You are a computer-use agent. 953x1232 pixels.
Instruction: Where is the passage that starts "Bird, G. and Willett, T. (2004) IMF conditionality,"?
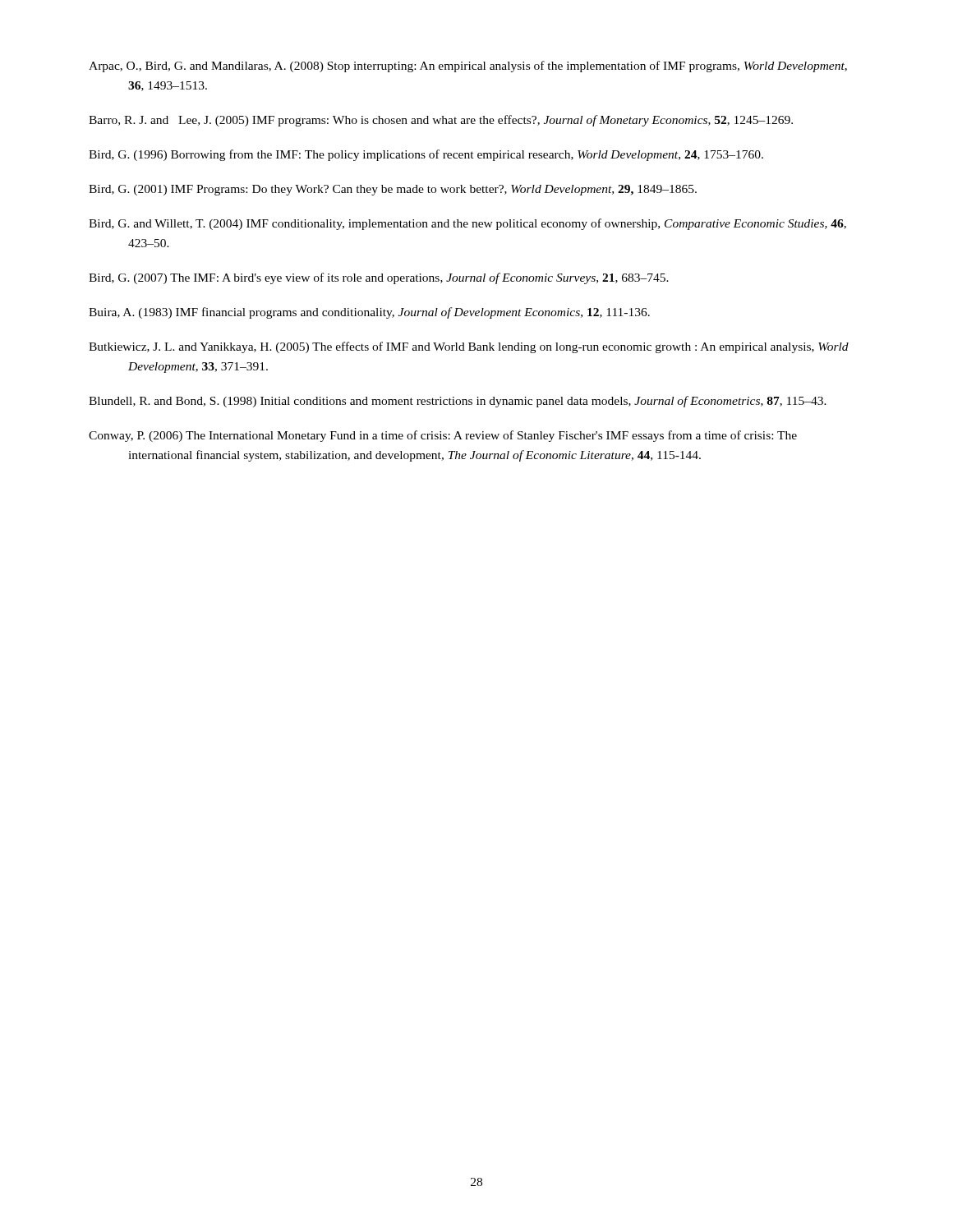(x=468, y=233)
